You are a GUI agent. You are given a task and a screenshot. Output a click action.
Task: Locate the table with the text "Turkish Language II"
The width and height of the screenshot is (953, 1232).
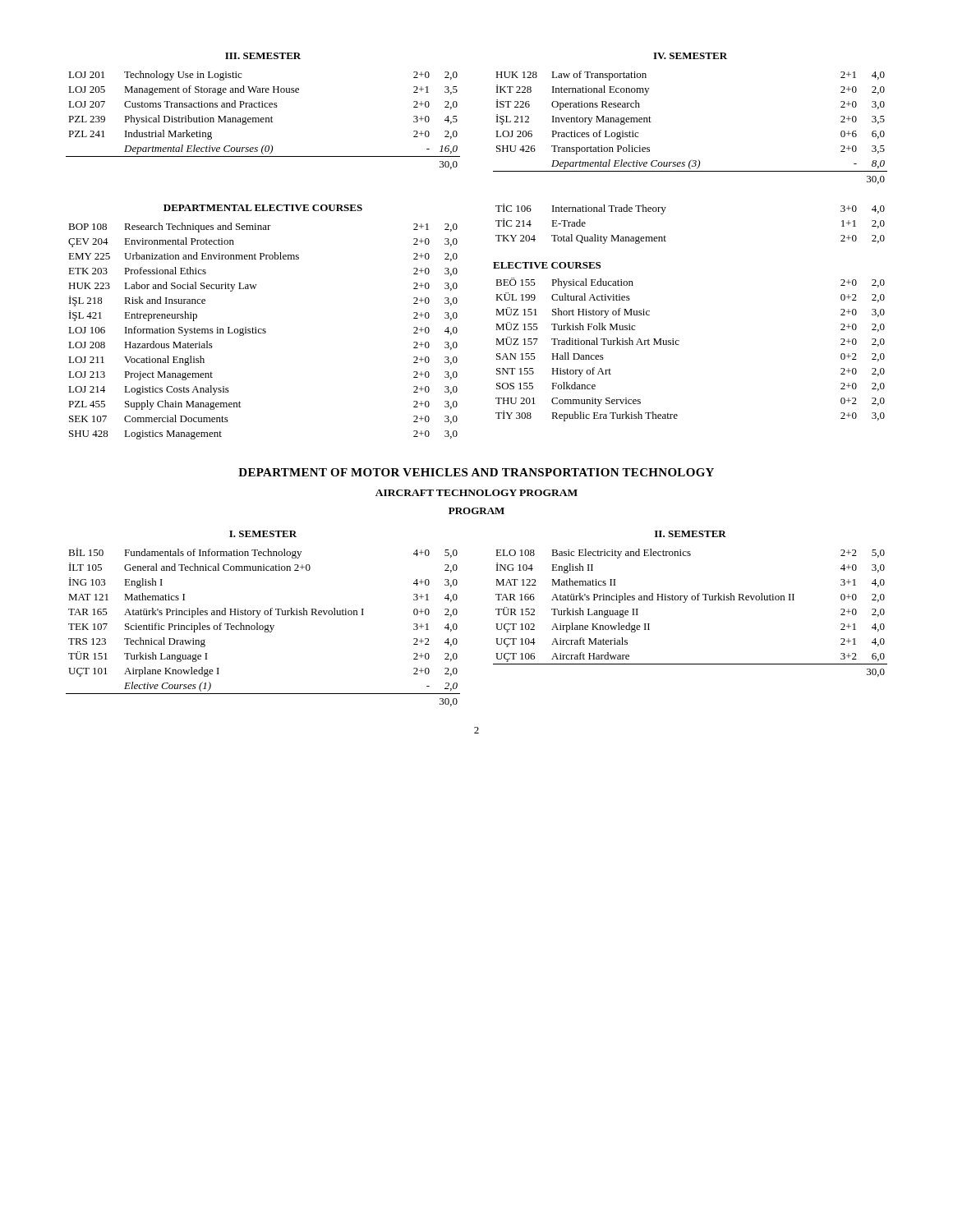click(x=690, y=612)
